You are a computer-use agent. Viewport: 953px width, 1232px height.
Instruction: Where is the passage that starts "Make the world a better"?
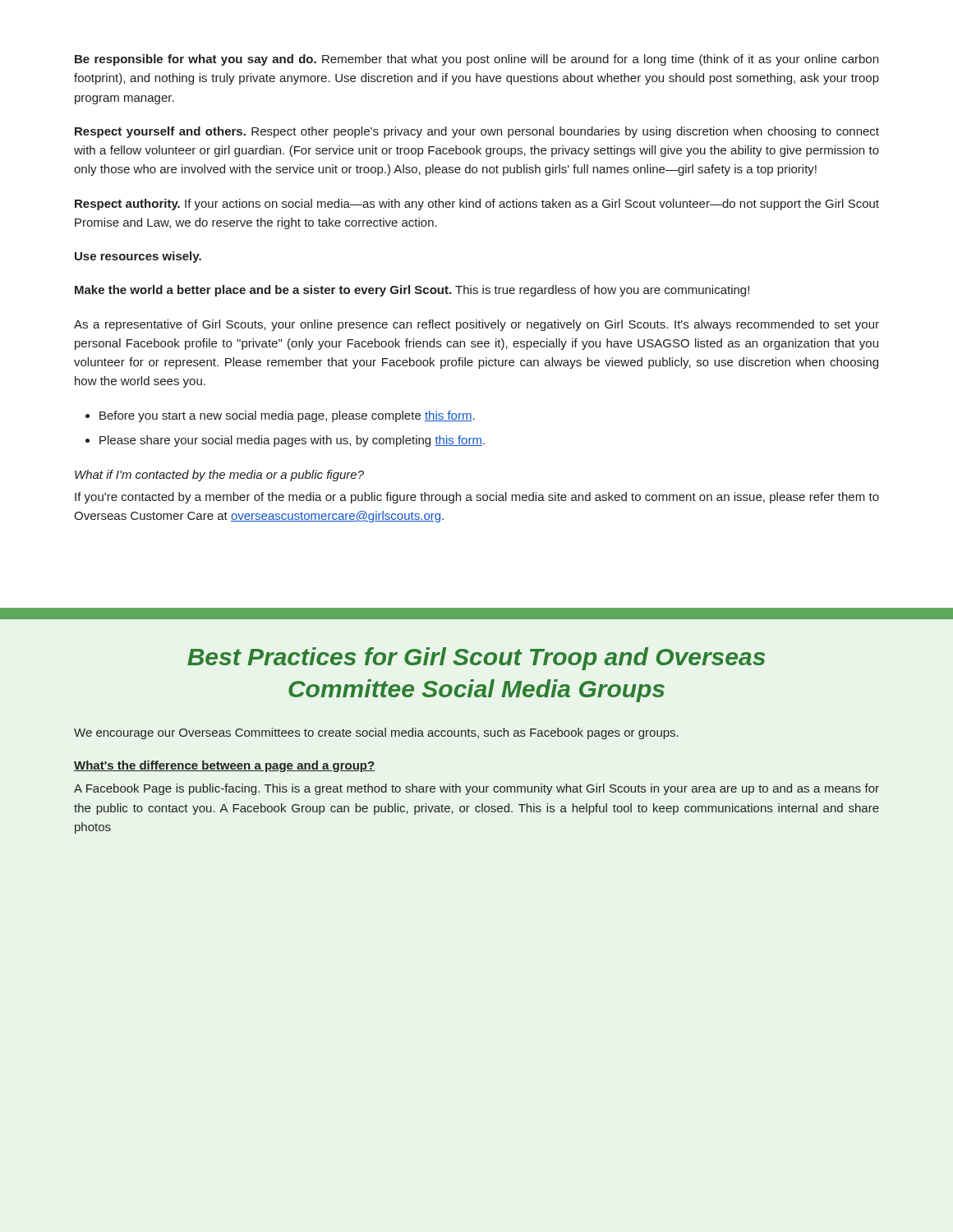click(x=412, y=290)
